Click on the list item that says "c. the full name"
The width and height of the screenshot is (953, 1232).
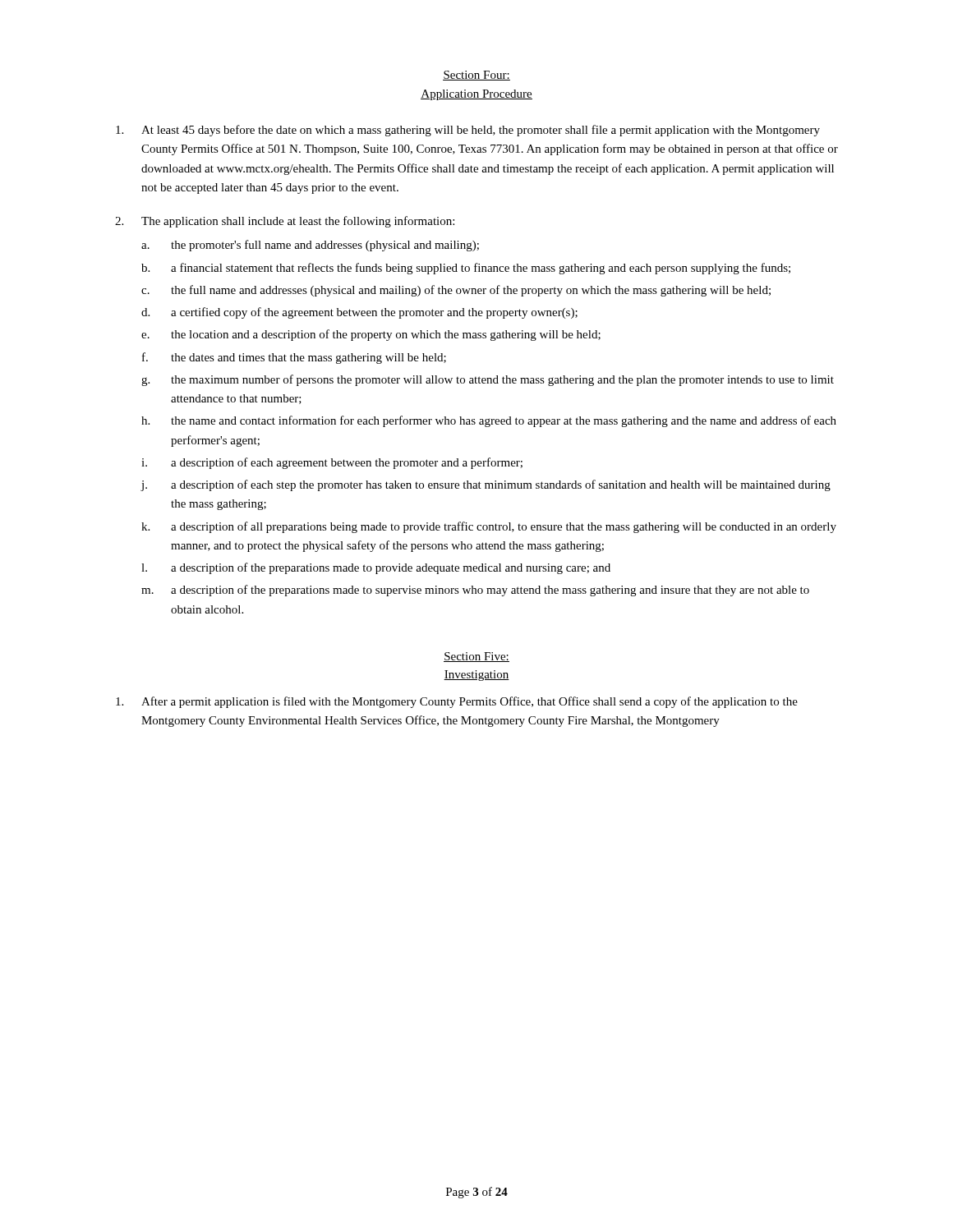pos(490,290)
